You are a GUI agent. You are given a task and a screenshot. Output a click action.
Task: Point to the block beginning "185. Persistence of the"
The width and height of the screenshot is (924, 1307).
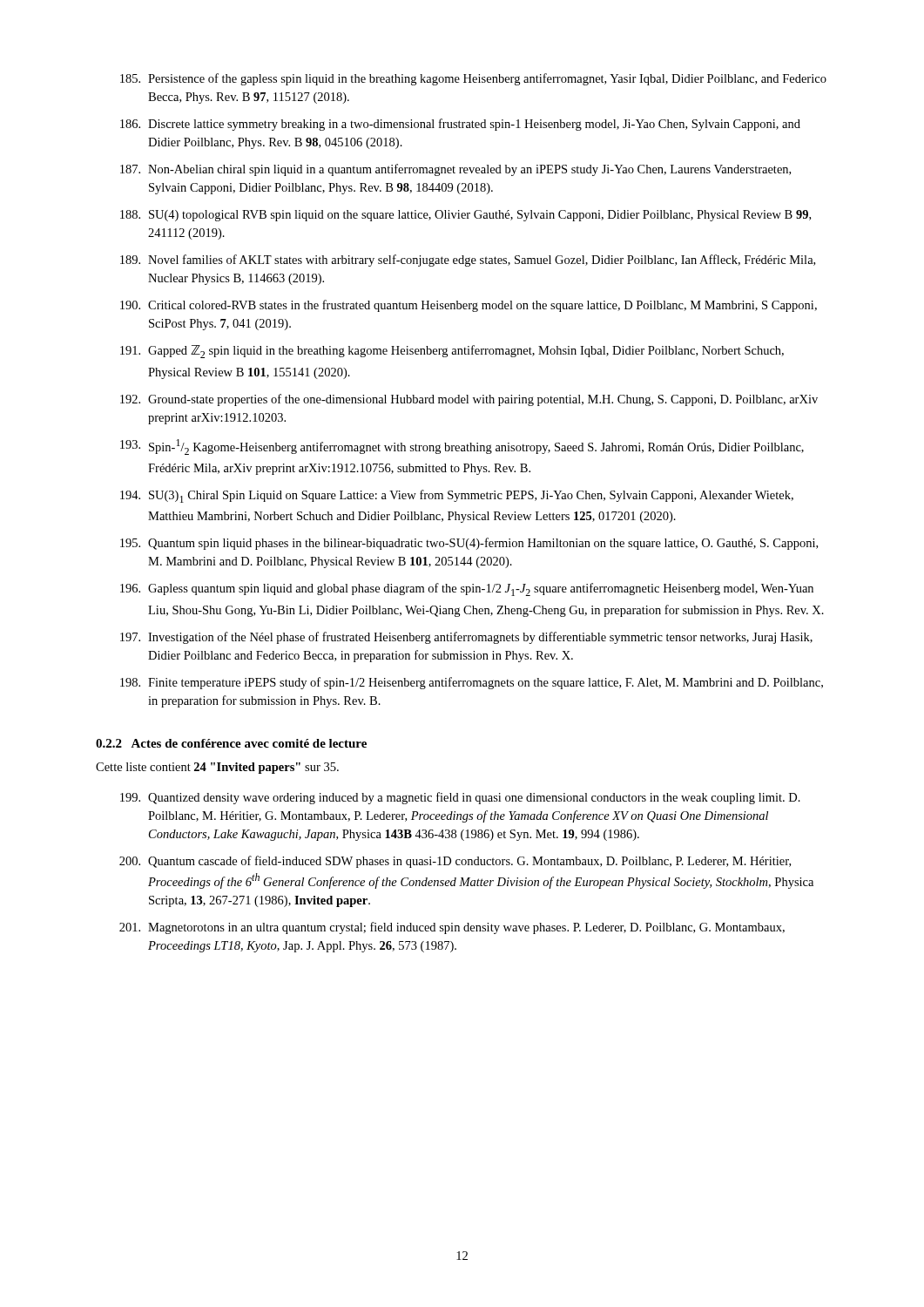point(462,88)
